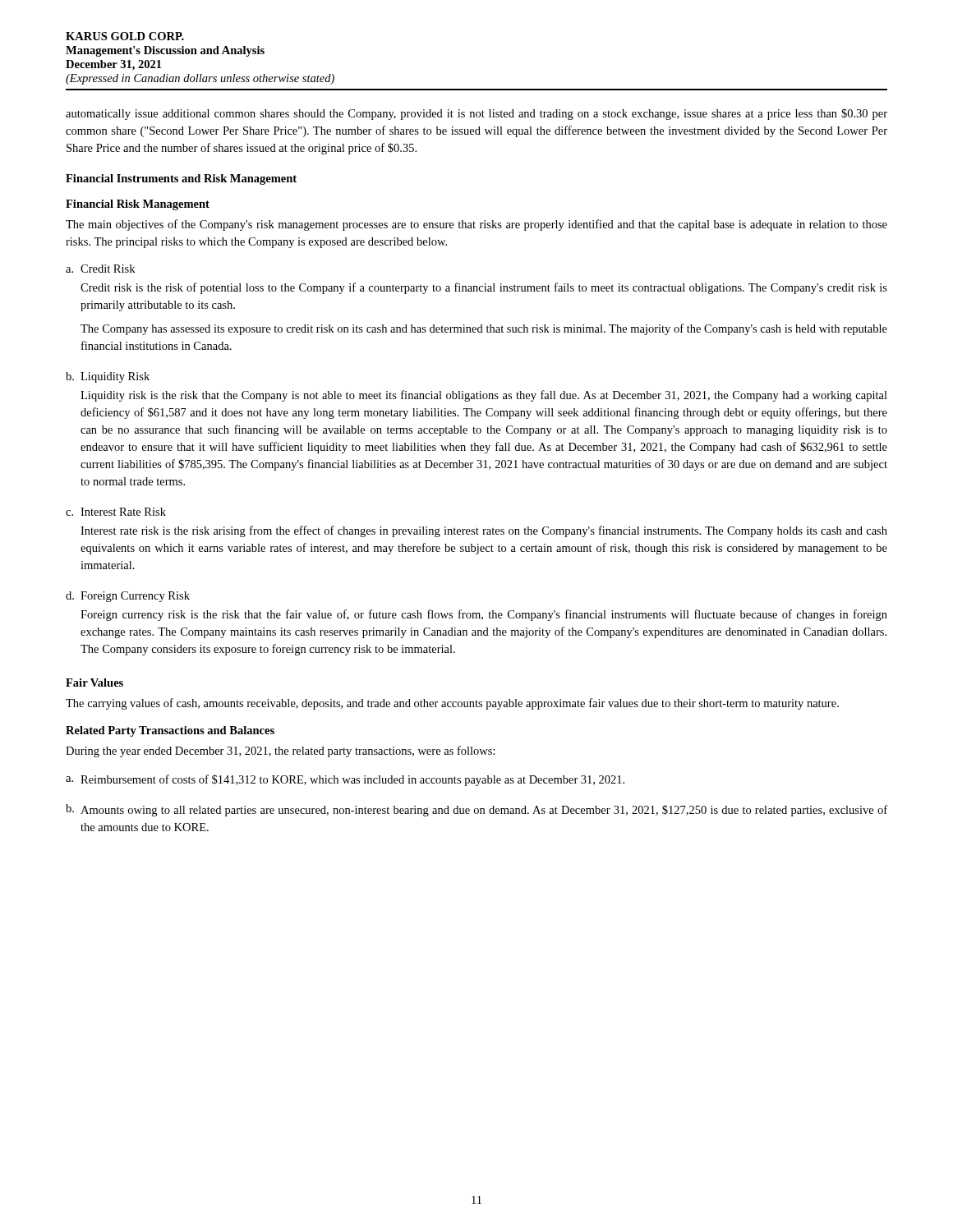
Task: Point to the block beginning "The main objectives of"
Action: (476, 233)
